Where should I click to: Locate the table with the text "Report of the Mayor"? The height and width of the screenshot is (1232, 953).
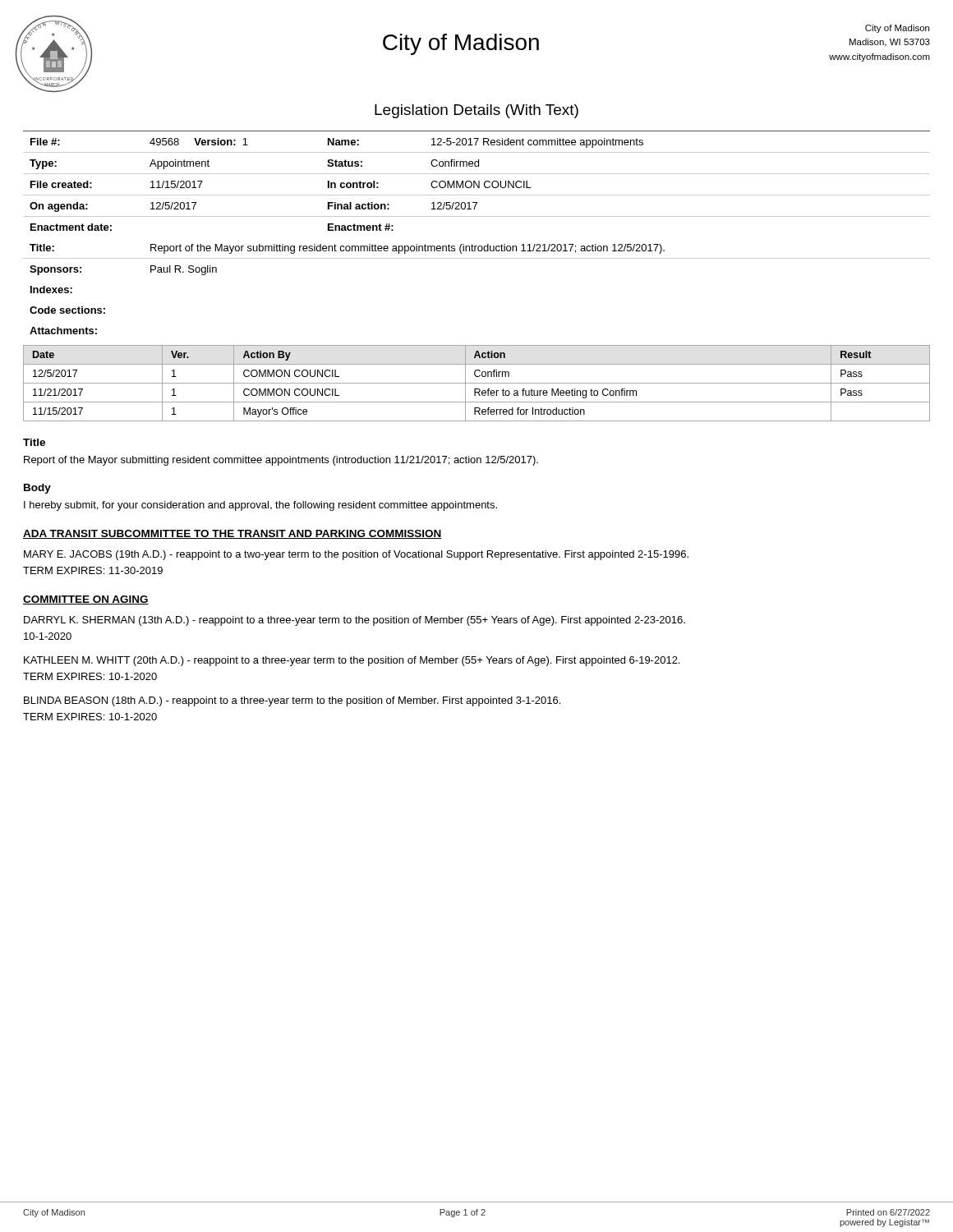476,235
